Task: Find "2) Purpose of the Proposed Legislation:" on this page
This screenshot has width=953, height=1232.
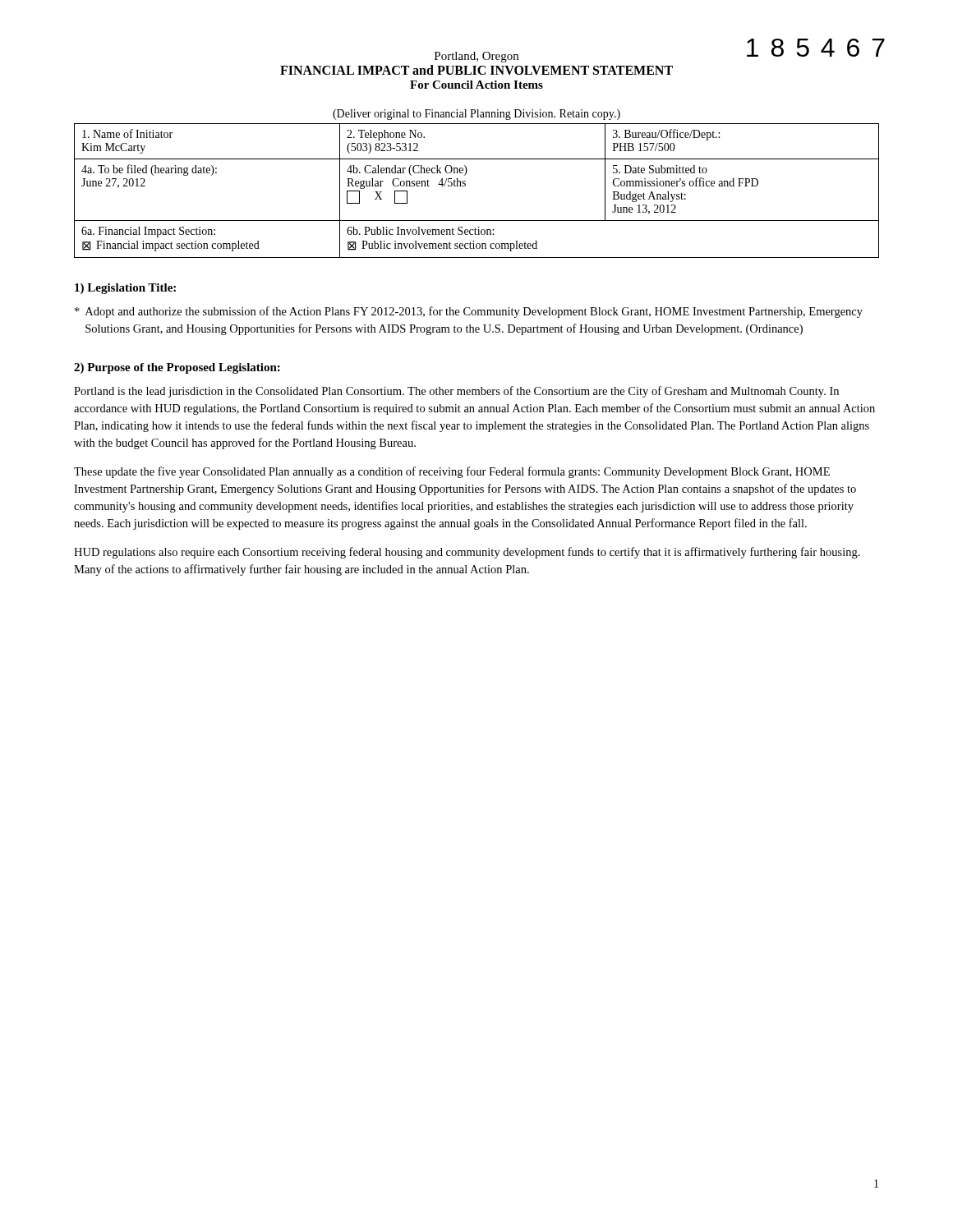Action: [x=177, y=367]
